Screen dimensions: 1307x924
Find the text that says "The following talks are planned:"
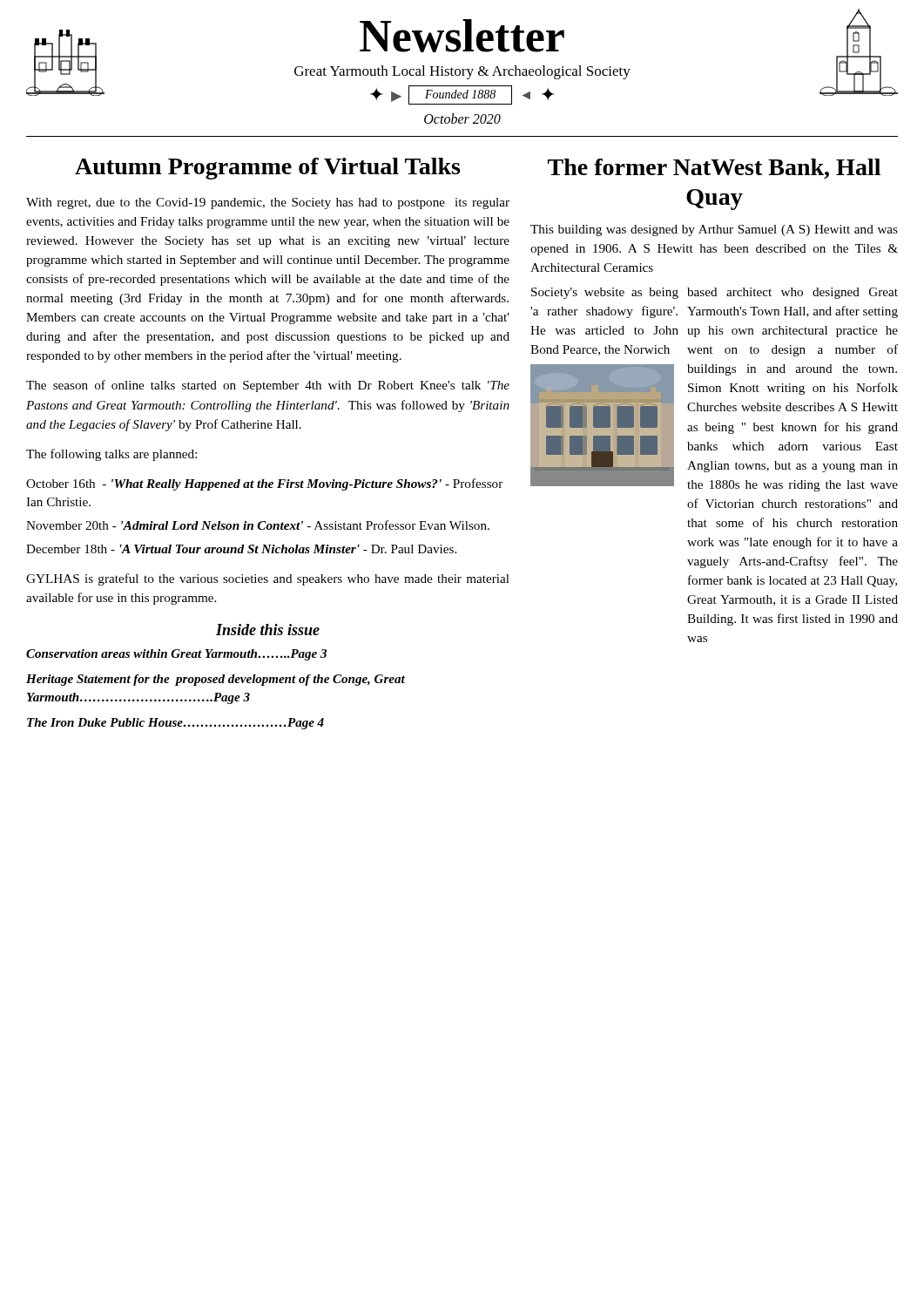pos(112,453)
